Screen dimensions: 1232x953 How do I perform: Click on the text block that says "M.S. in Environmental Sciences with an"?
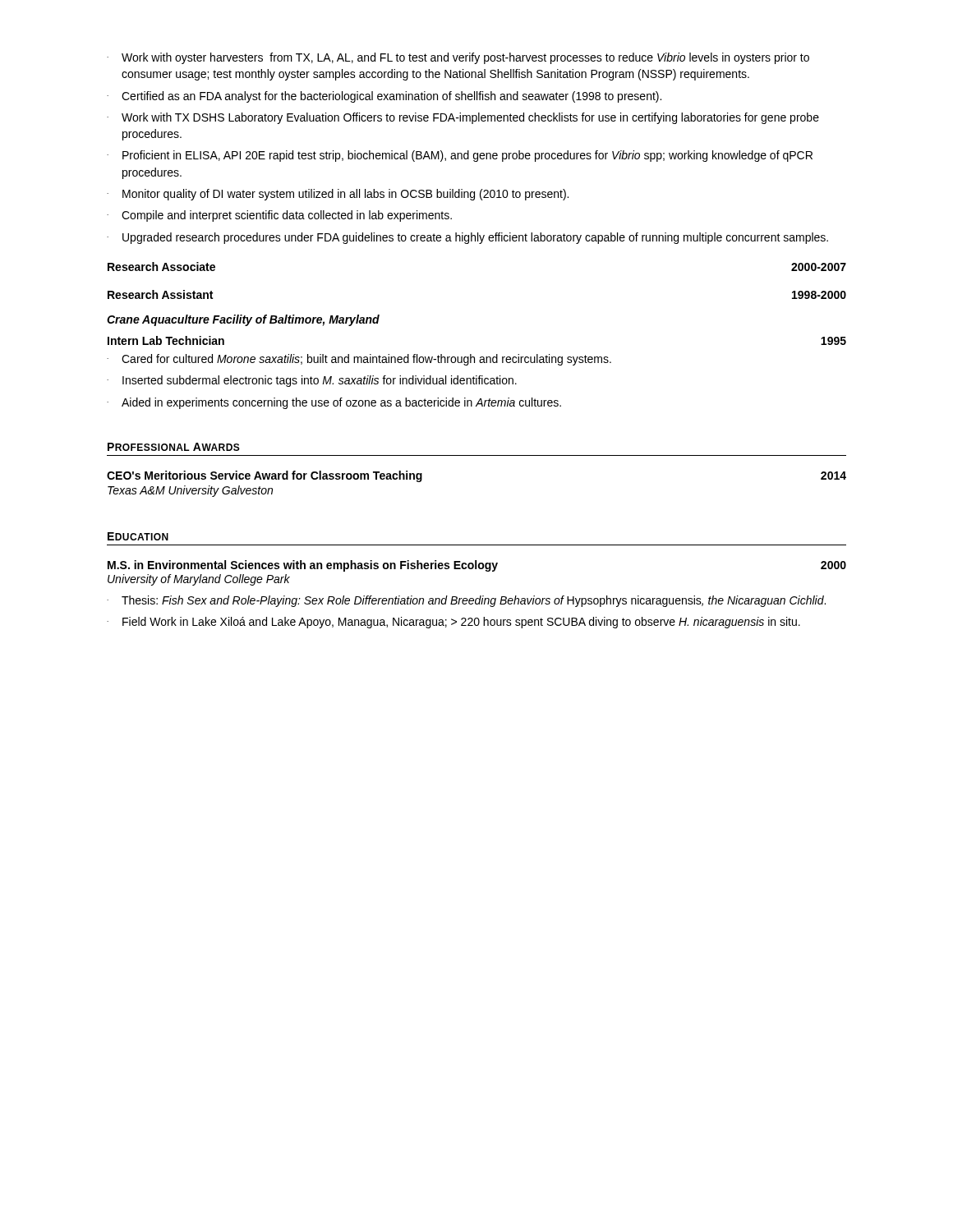476,572
